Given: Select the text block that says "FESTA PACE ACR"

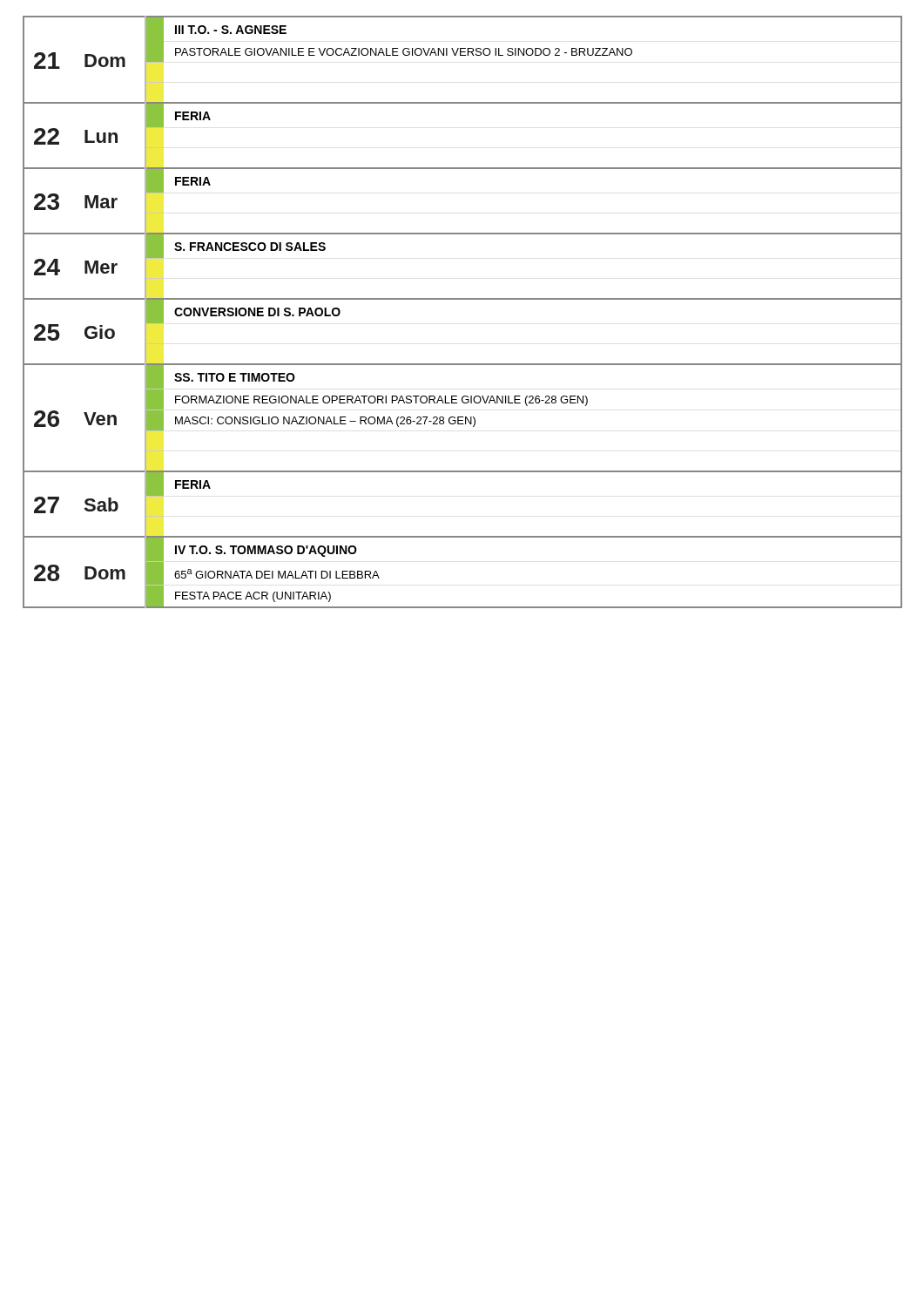Looking at the screenshot, I should click(x=253, y=596).
